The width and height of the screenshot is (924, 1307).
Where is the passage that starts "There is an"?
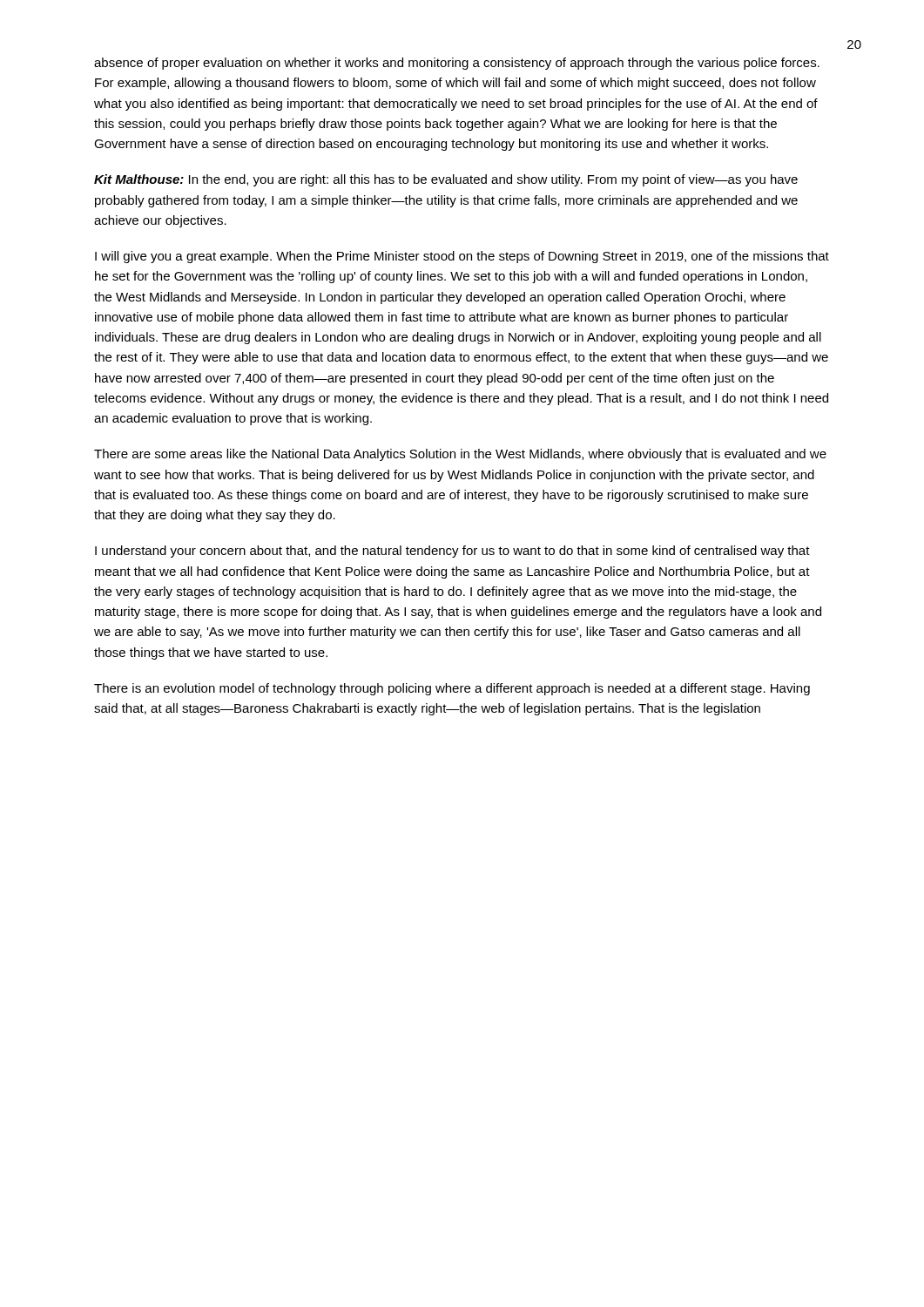(452, 698)
